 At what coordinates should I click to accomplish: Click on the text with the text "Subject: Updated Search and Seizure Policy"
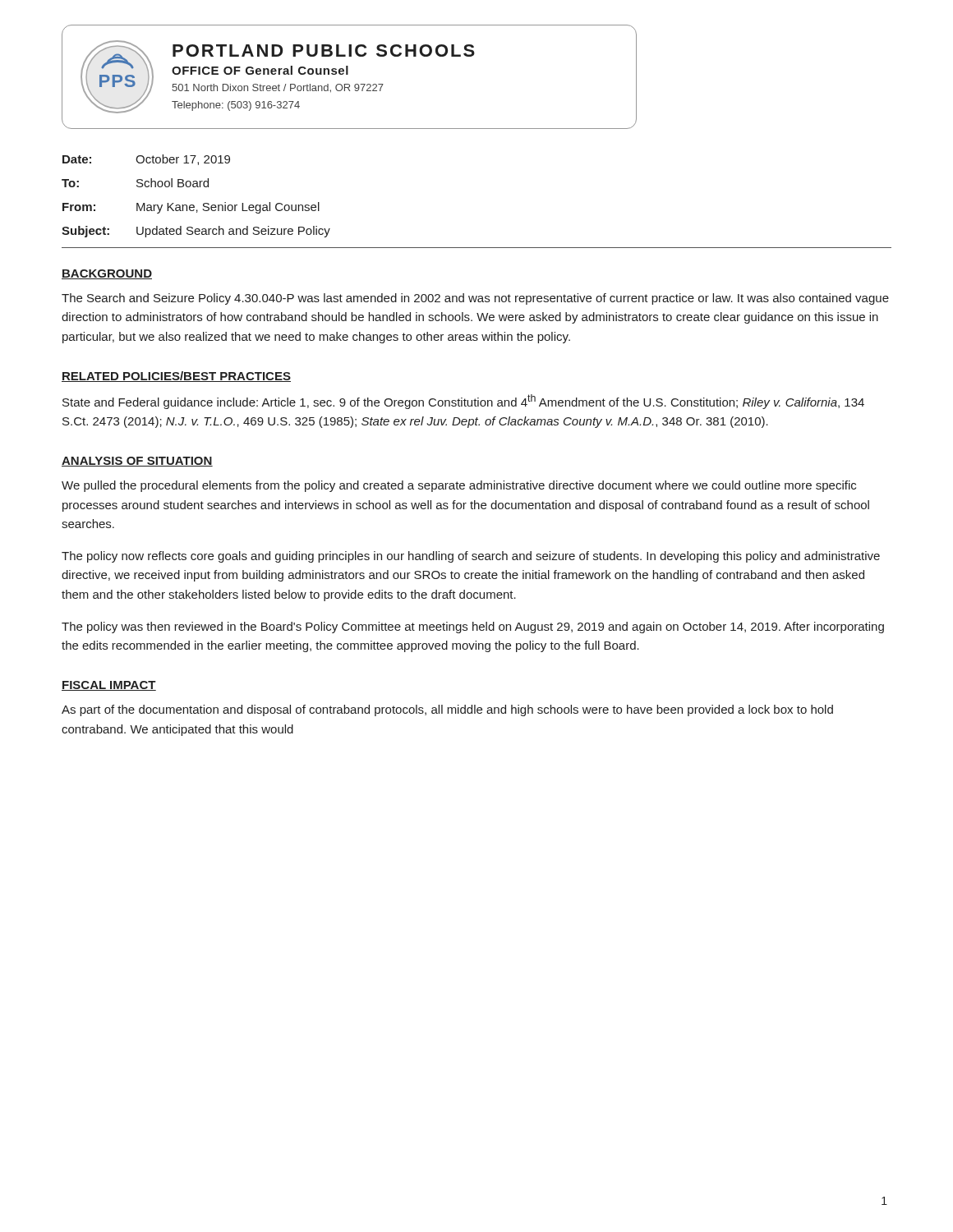[x=196, y=230]
